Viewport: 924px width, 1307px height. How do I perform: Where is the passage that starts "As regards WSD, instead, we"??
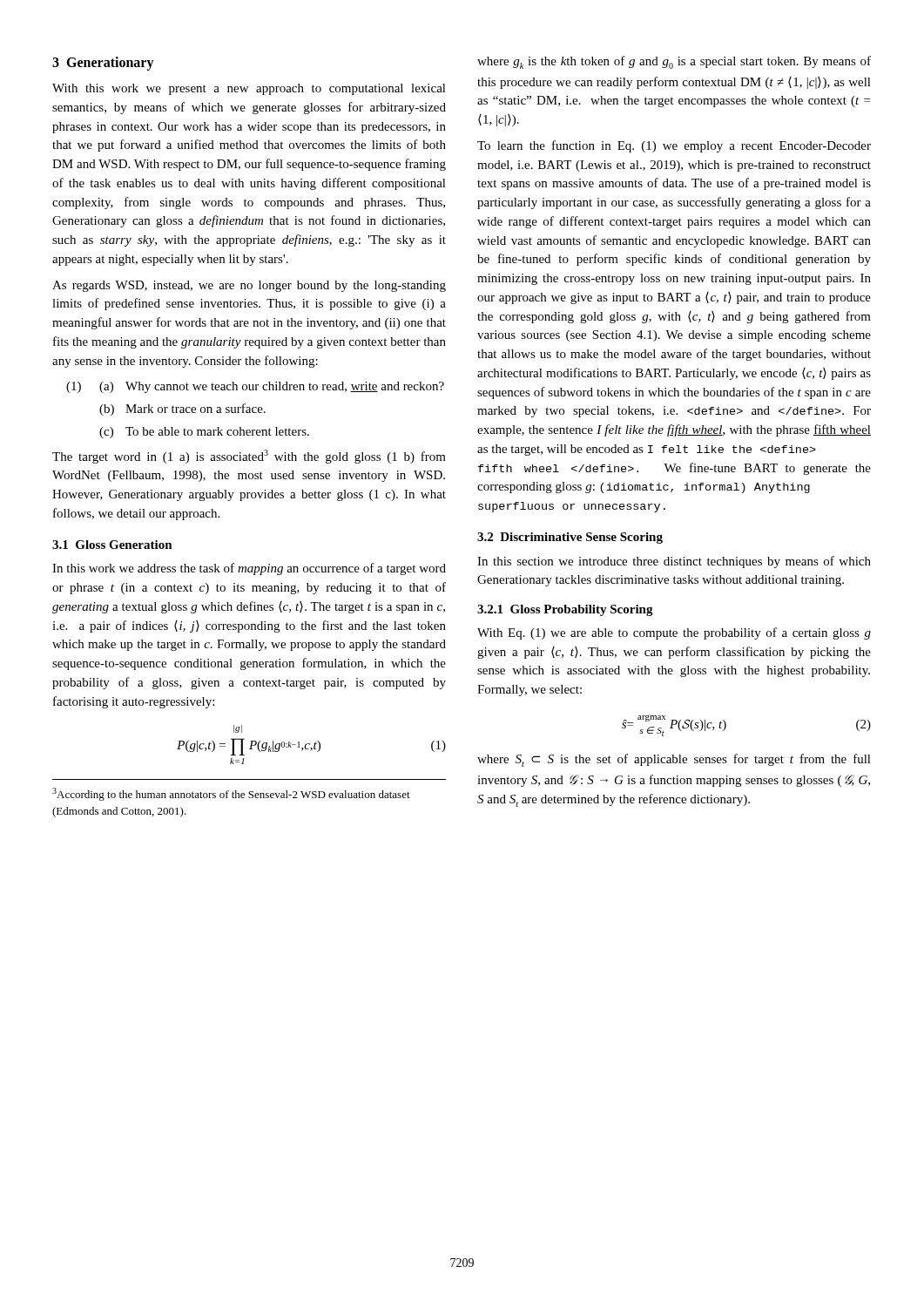click(249, 323)
